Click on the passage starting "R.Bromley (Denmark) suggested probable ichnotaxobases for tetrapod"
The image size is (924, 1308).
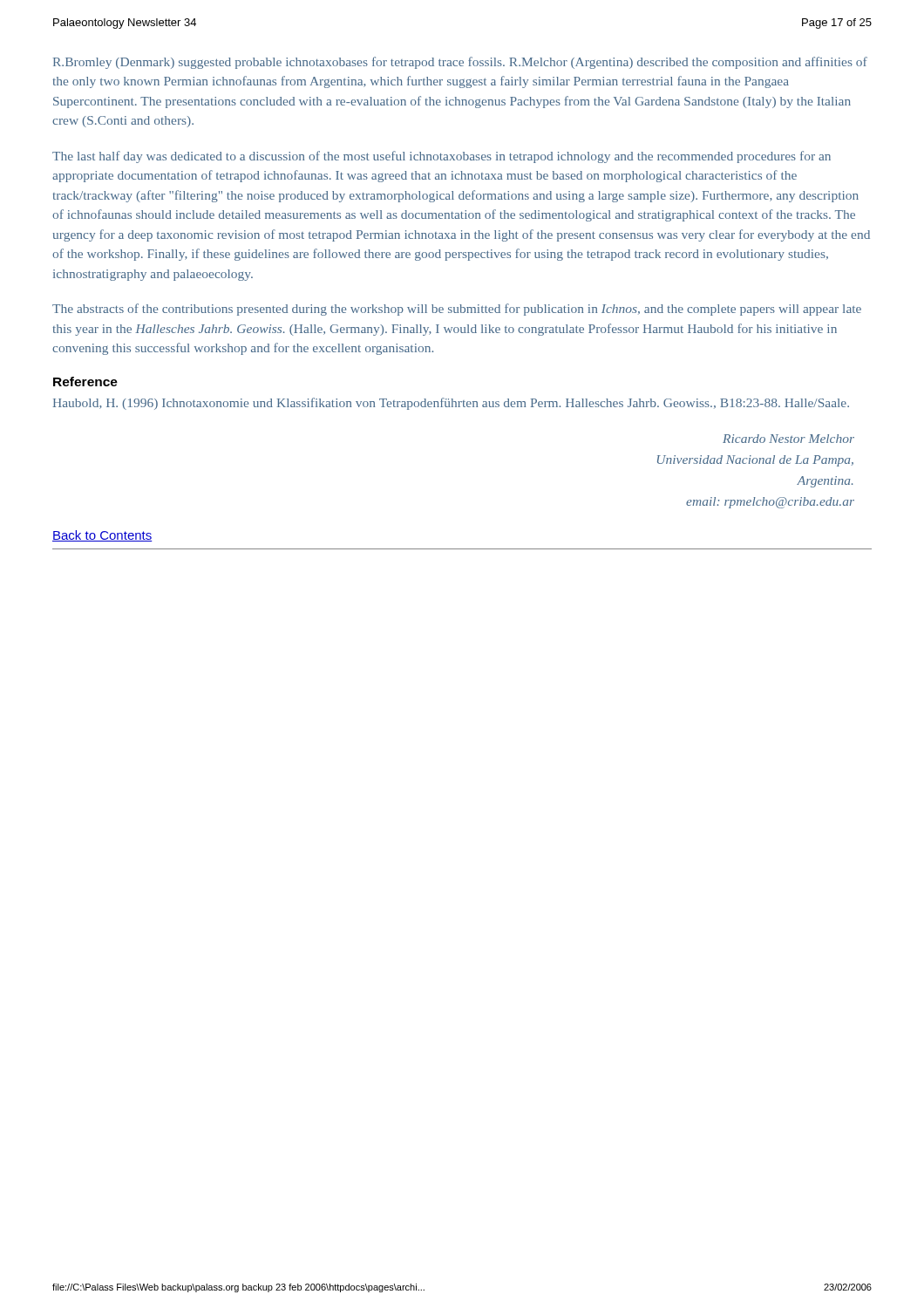(x=460, y=91)
